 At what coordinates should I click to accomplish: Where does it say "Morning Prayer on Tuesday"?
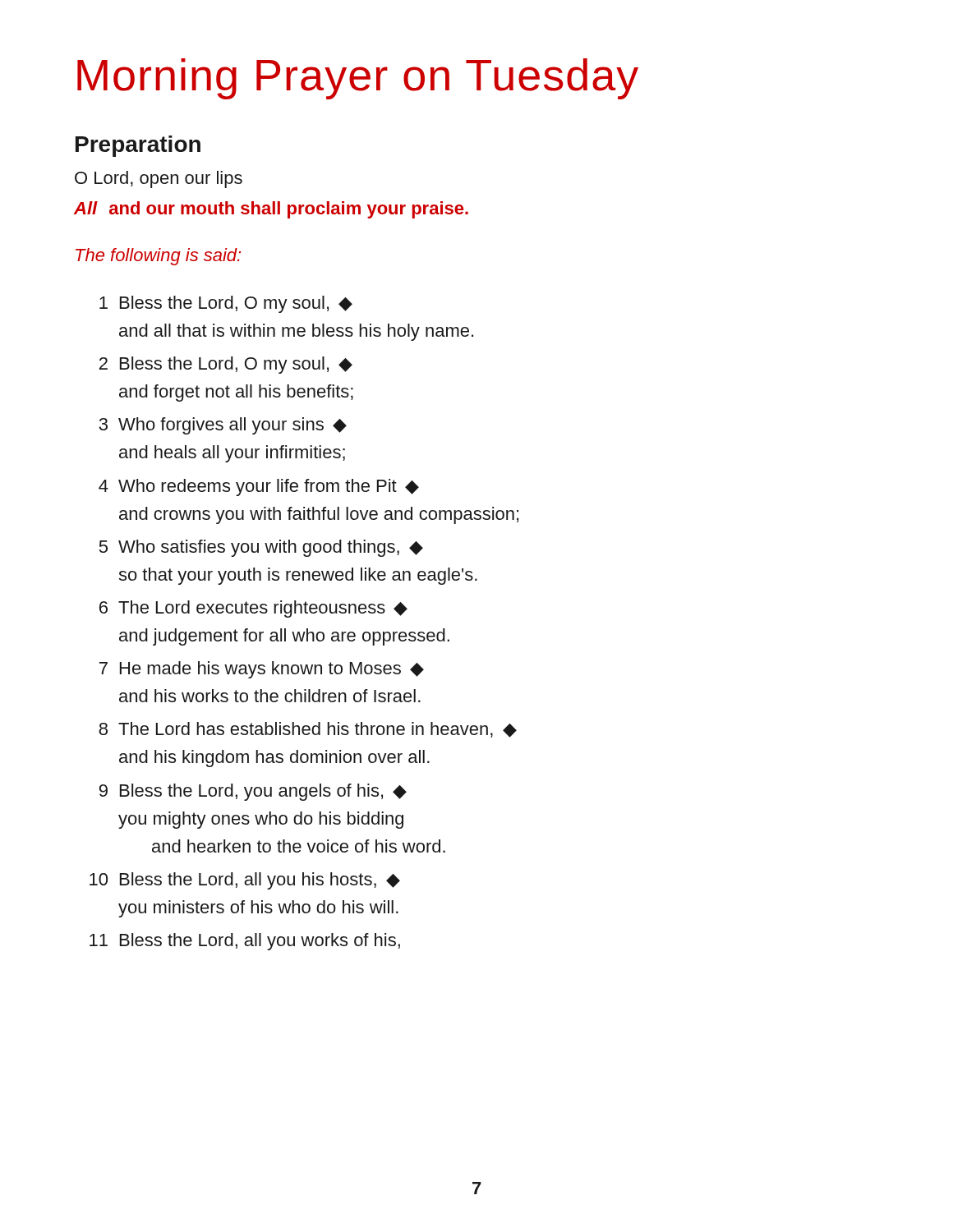tap(476, 75)
